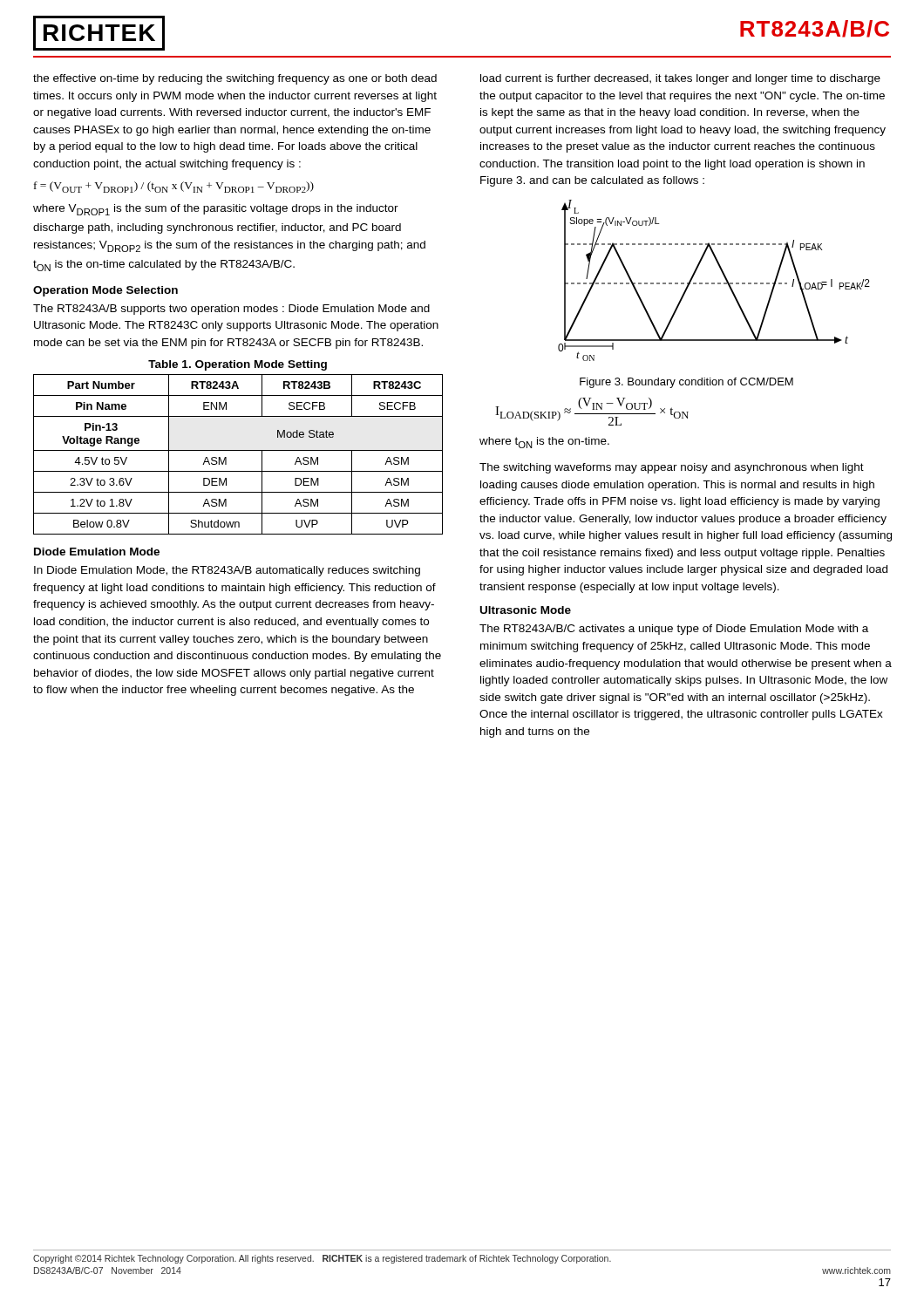Point to "Ultrasonic Mode"

click(525, 610)
